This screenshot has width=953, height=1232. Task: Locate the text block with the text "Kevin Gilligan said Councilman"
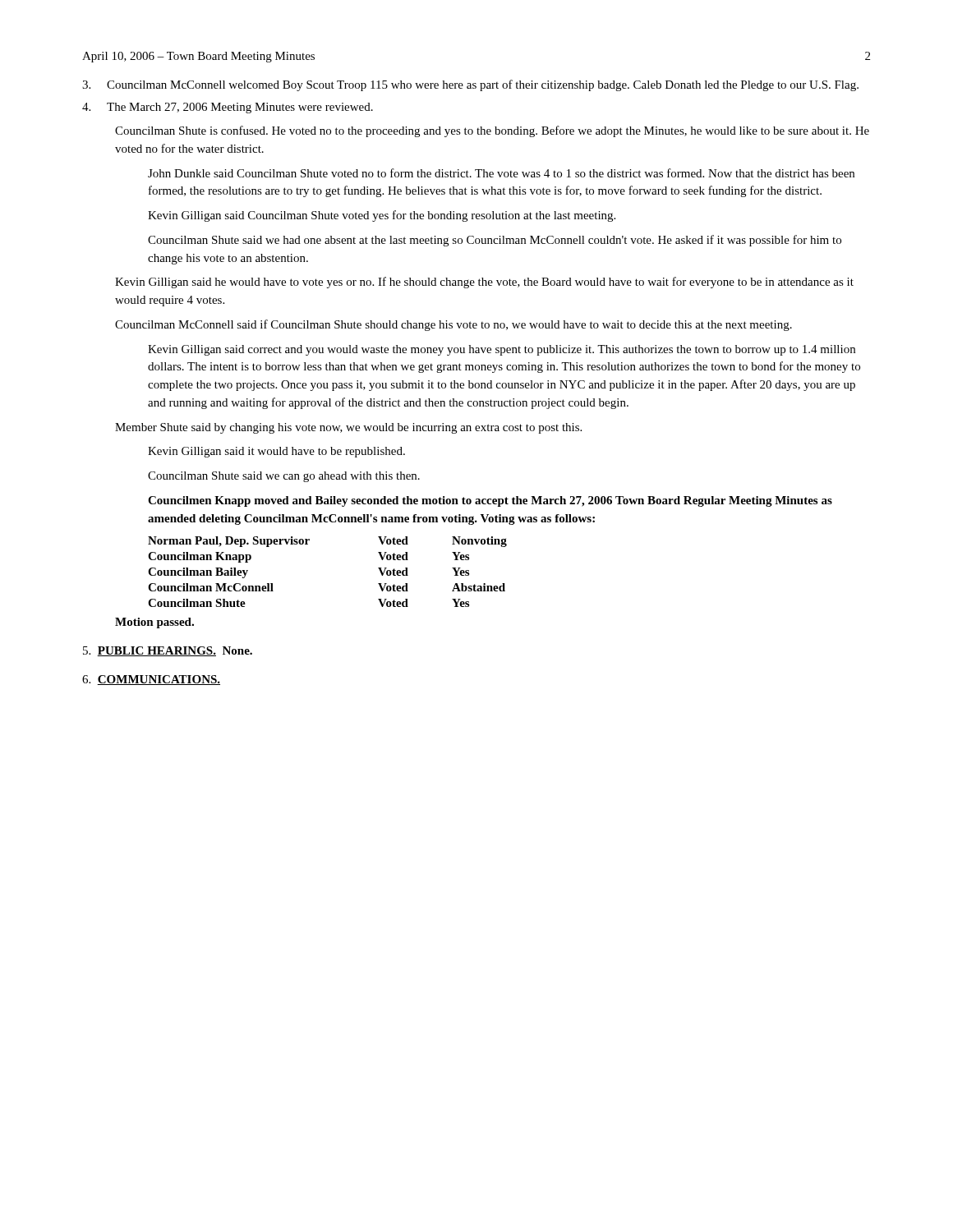pos(509,216)
